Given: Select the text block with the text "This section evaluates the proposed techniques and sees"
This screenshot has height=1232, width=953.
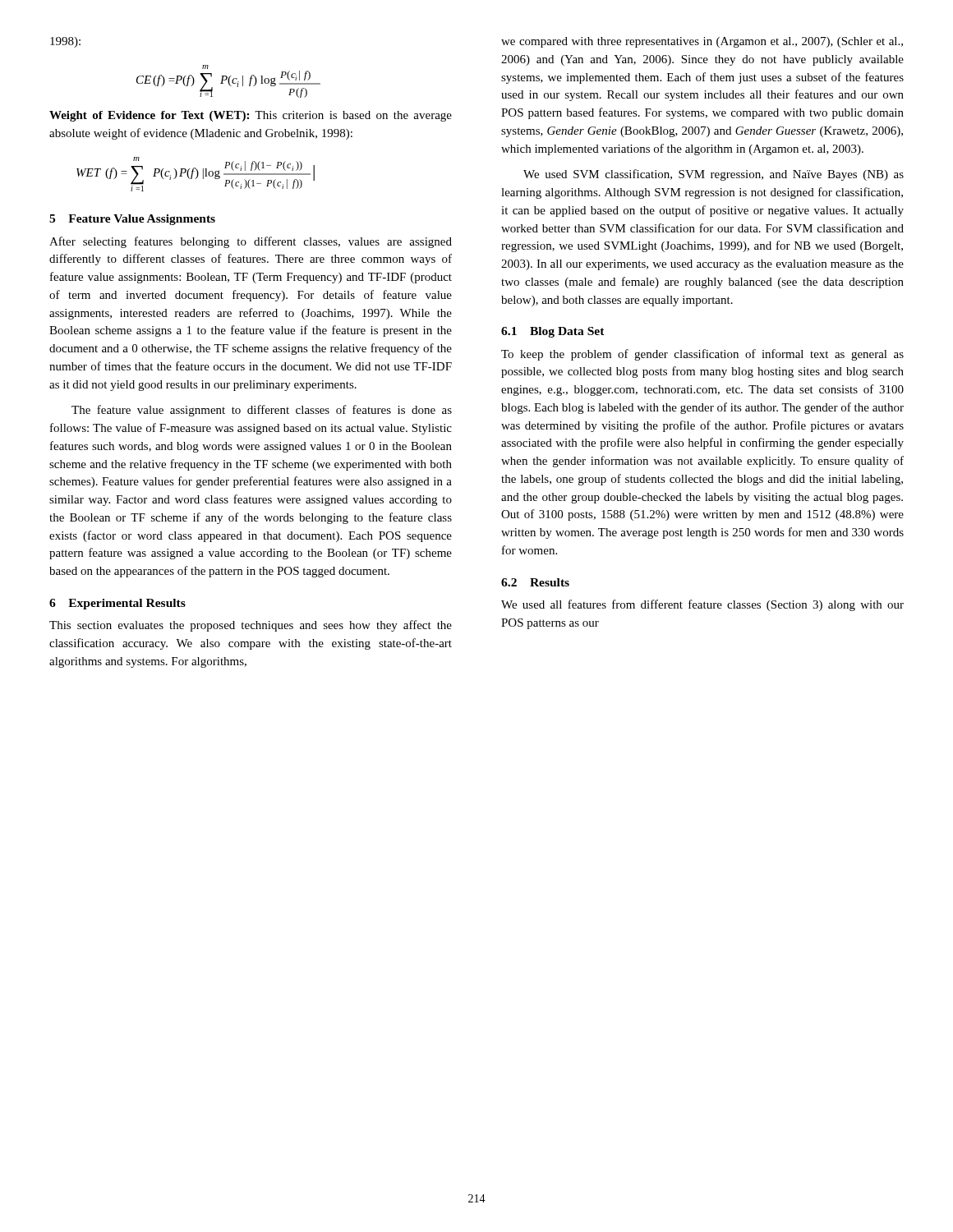Looking at the screenshot, I should point(251,643).
